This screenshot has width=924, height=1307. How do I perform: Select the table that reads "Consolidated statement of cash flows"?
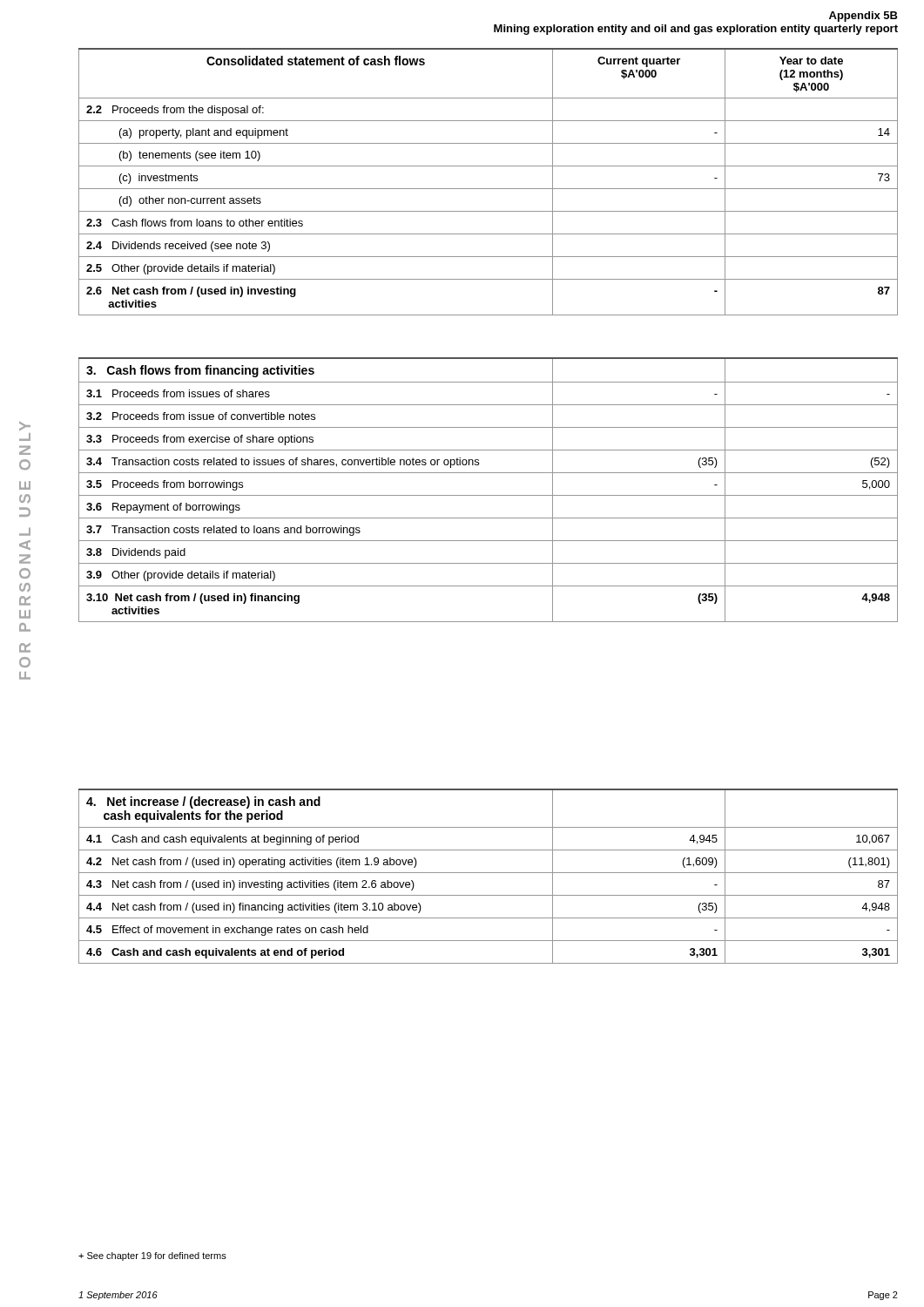(488, 182)
